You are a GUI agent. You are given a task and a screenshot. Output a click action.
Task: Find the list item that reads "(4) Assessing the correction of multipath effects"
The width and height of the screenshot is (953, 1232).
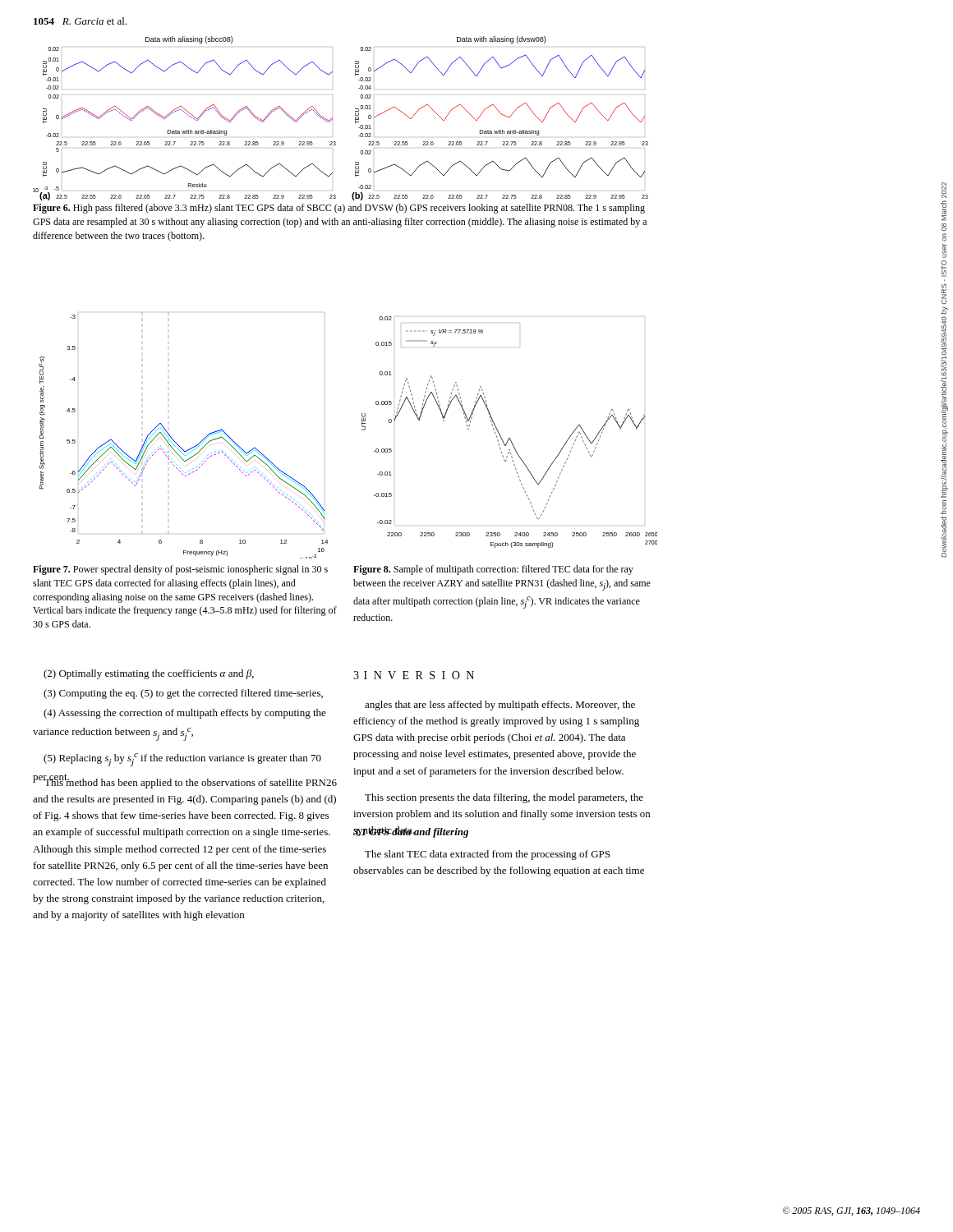179,723
